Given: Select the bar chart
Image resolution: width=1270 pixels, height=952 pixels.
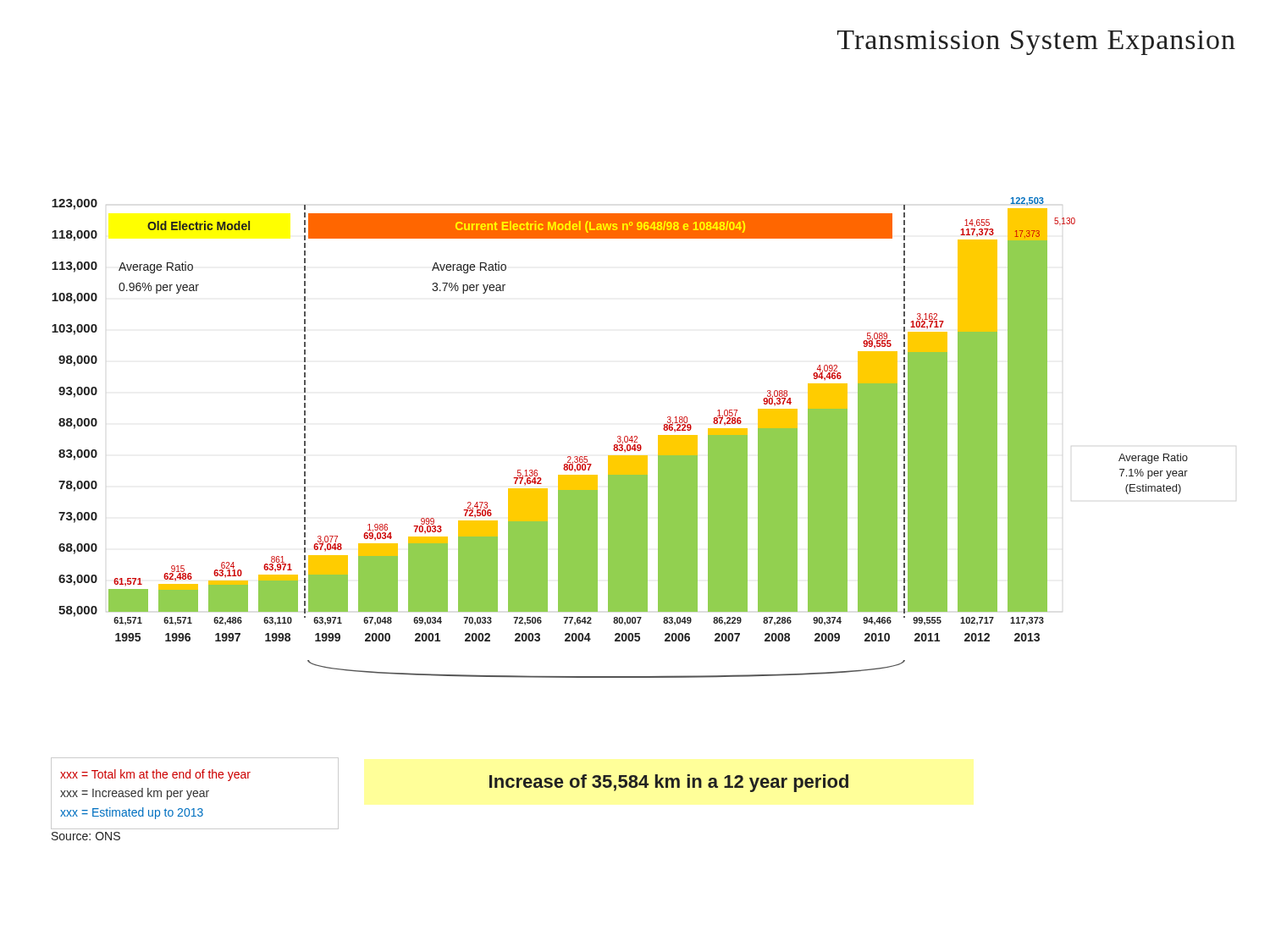Looking at the screenshot, I should pyautogui.click(x=648, y=406).
